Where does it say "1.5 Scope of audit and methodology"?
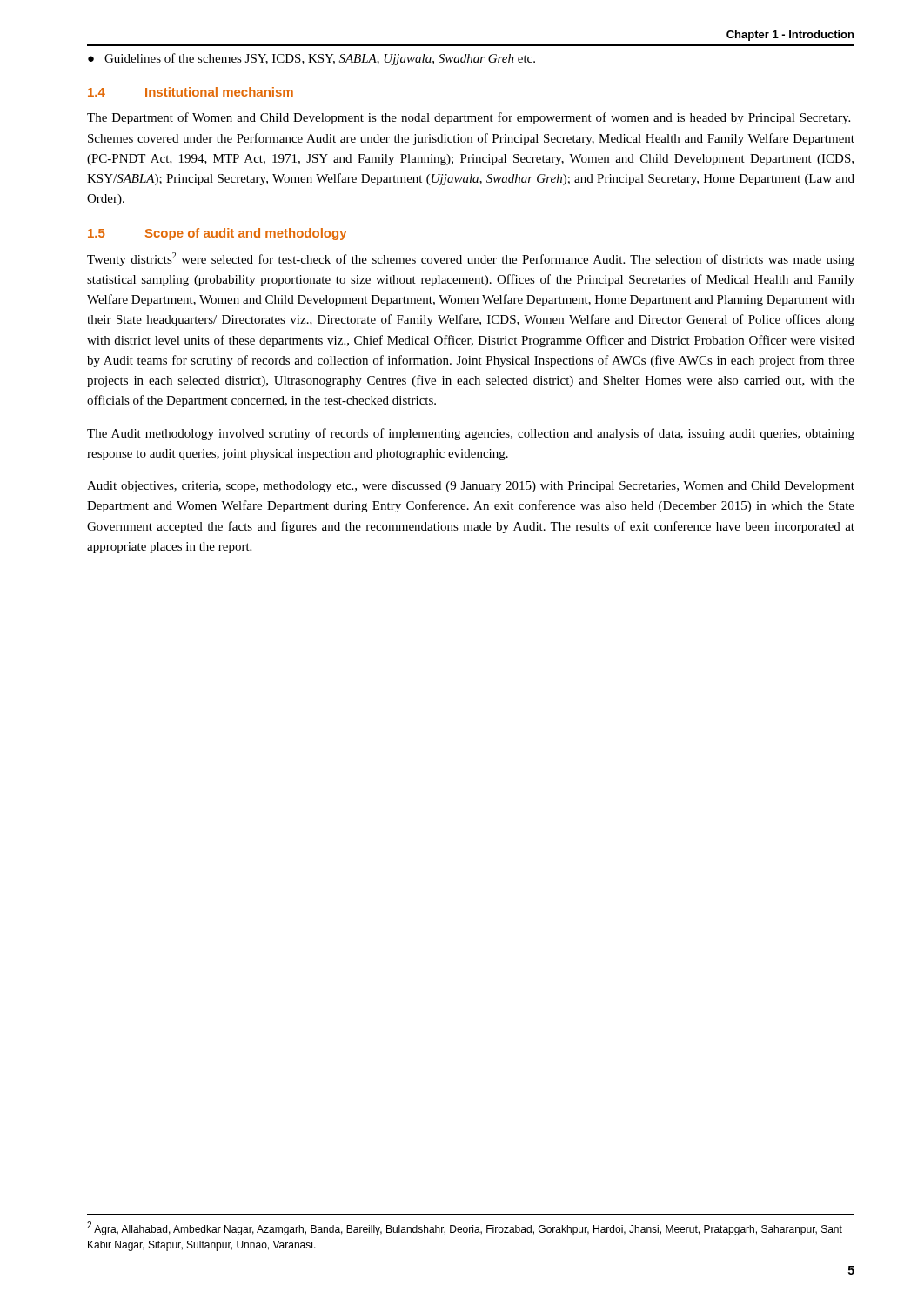 click(217, 232)
